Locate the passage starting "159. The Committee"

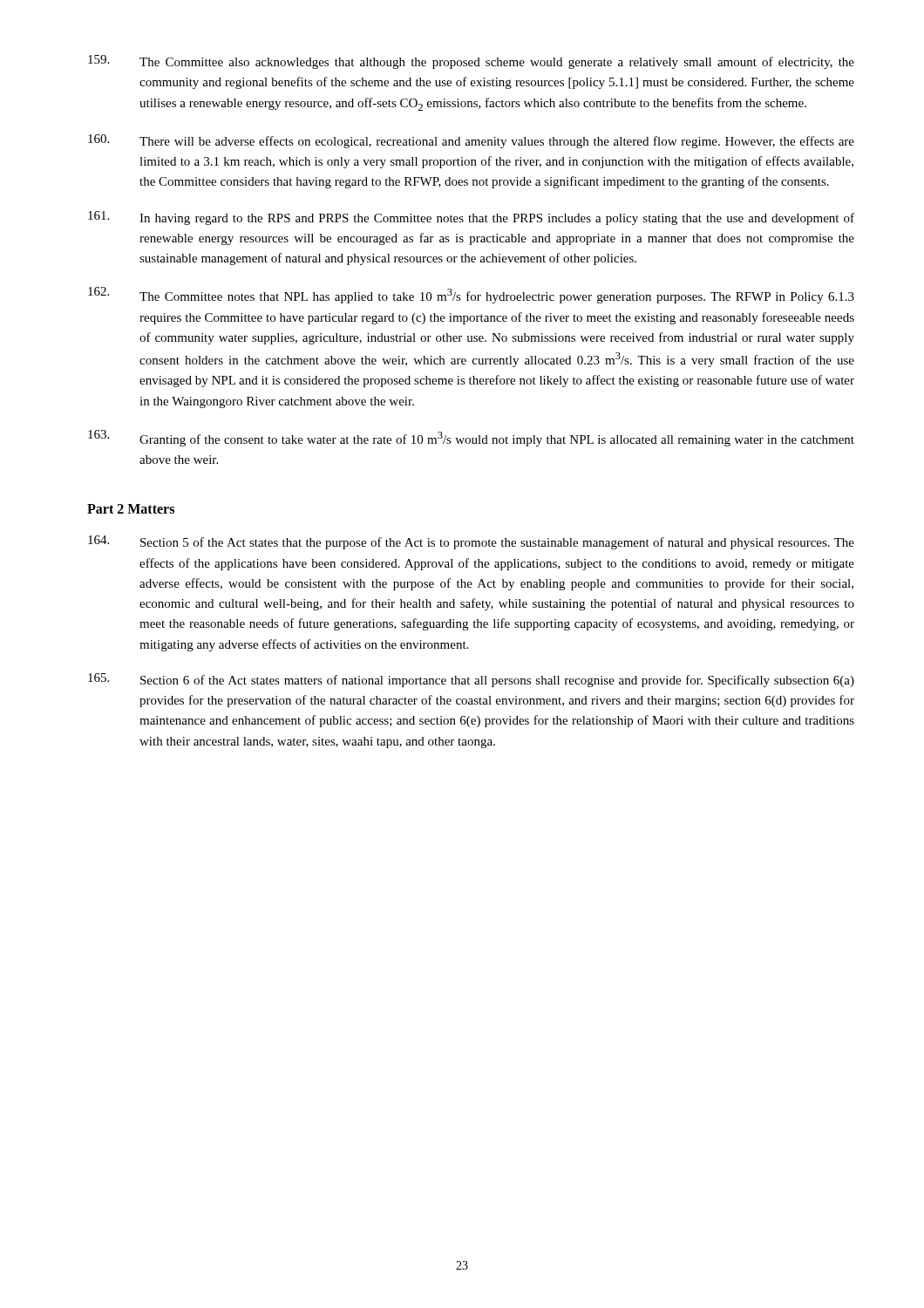[471, 84]
